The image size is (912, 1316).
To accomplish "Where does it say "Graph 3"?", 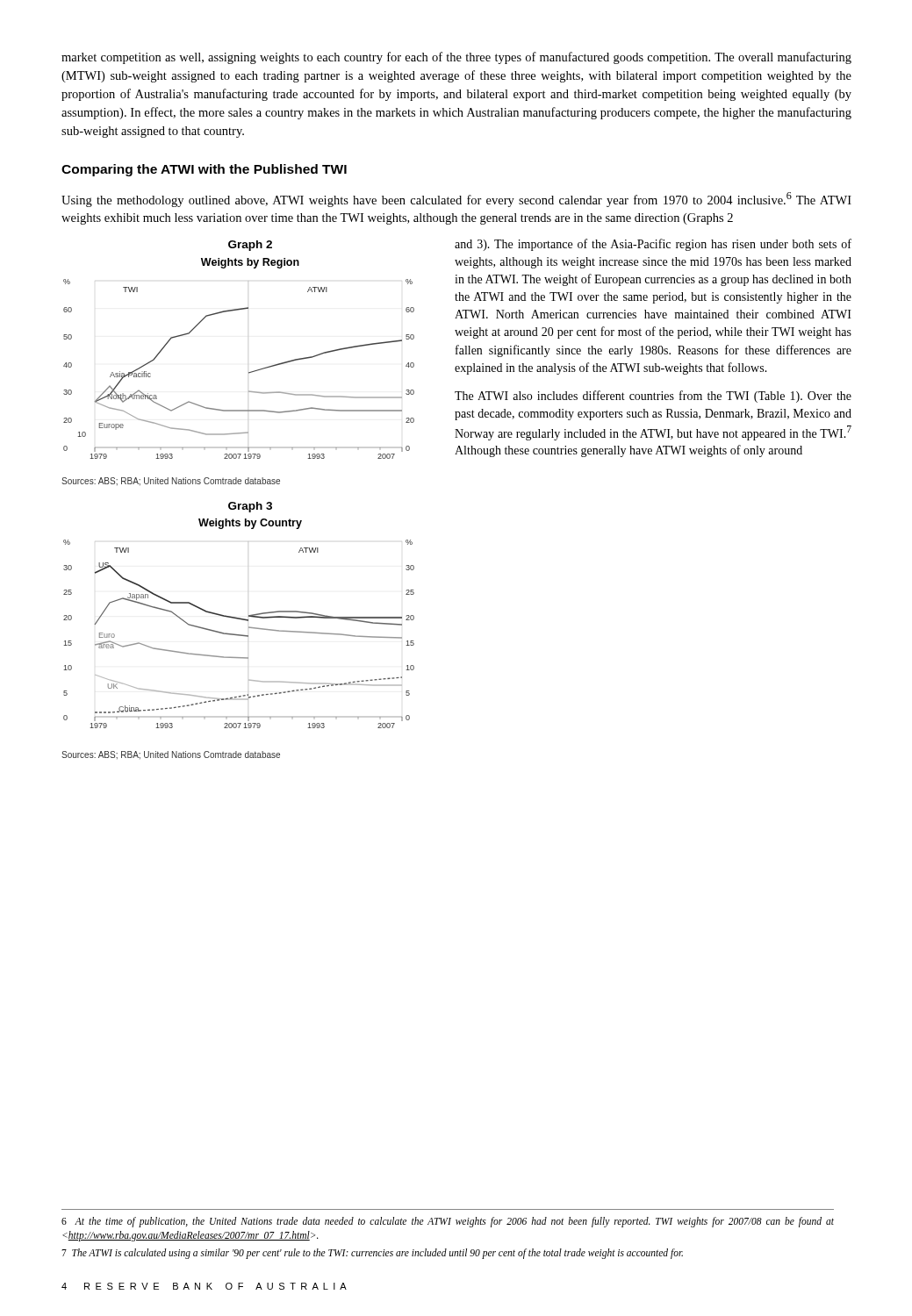I will pos(250,505).
